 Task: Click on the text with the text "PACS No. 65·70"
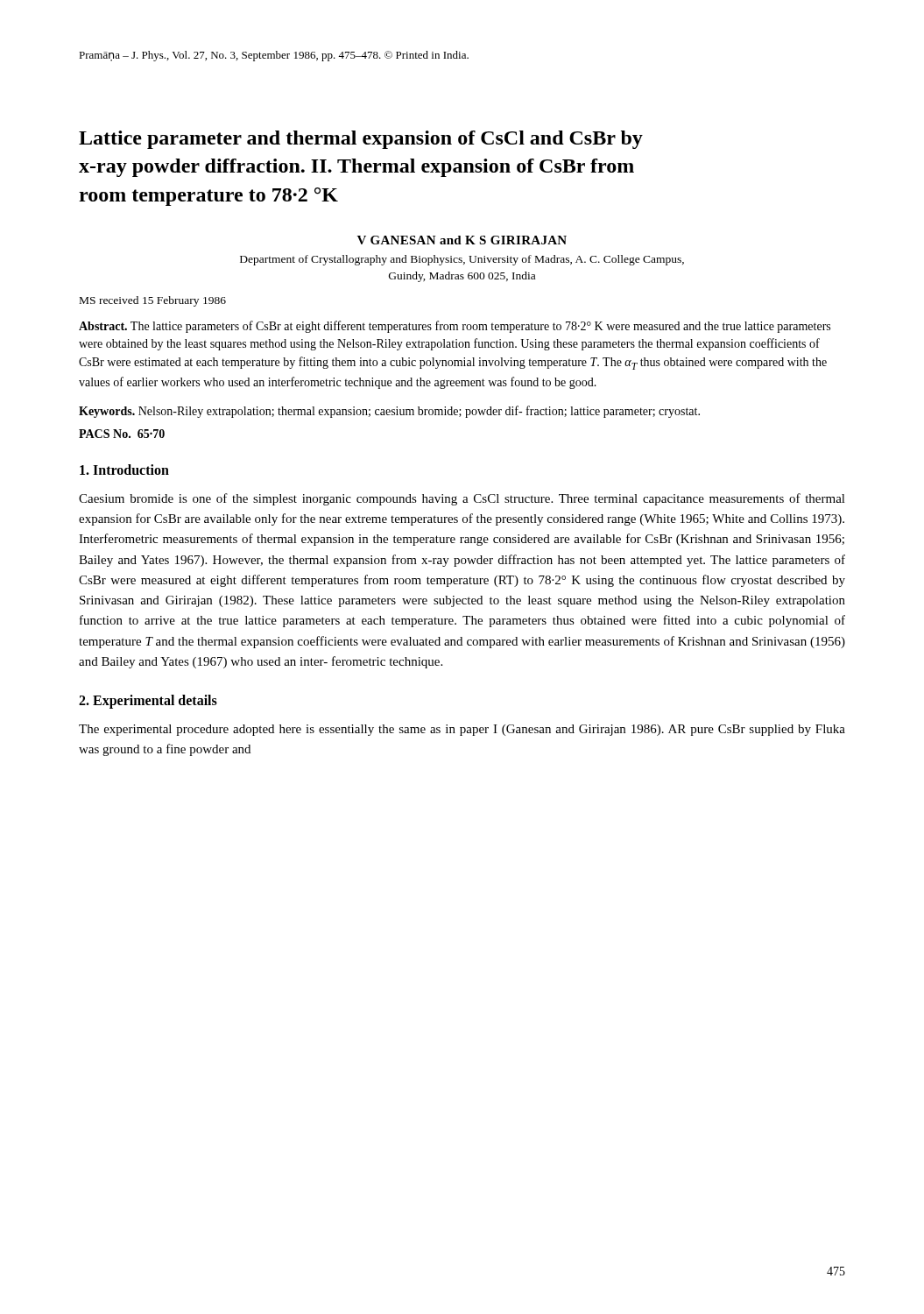122,434
